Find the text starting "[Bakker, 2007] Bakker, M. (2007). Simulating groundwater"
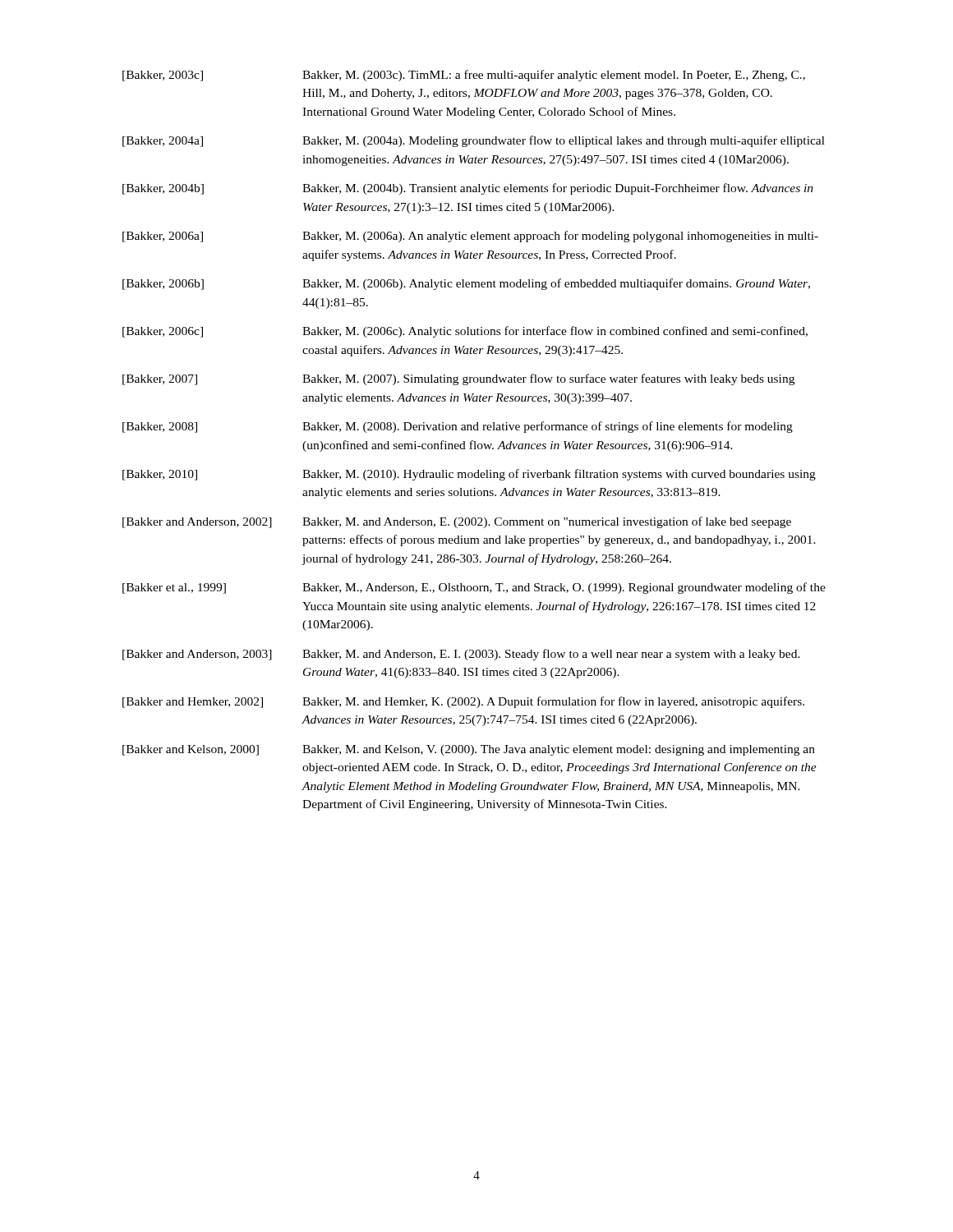The image size is (953, 1232). (x=476, y=388)
